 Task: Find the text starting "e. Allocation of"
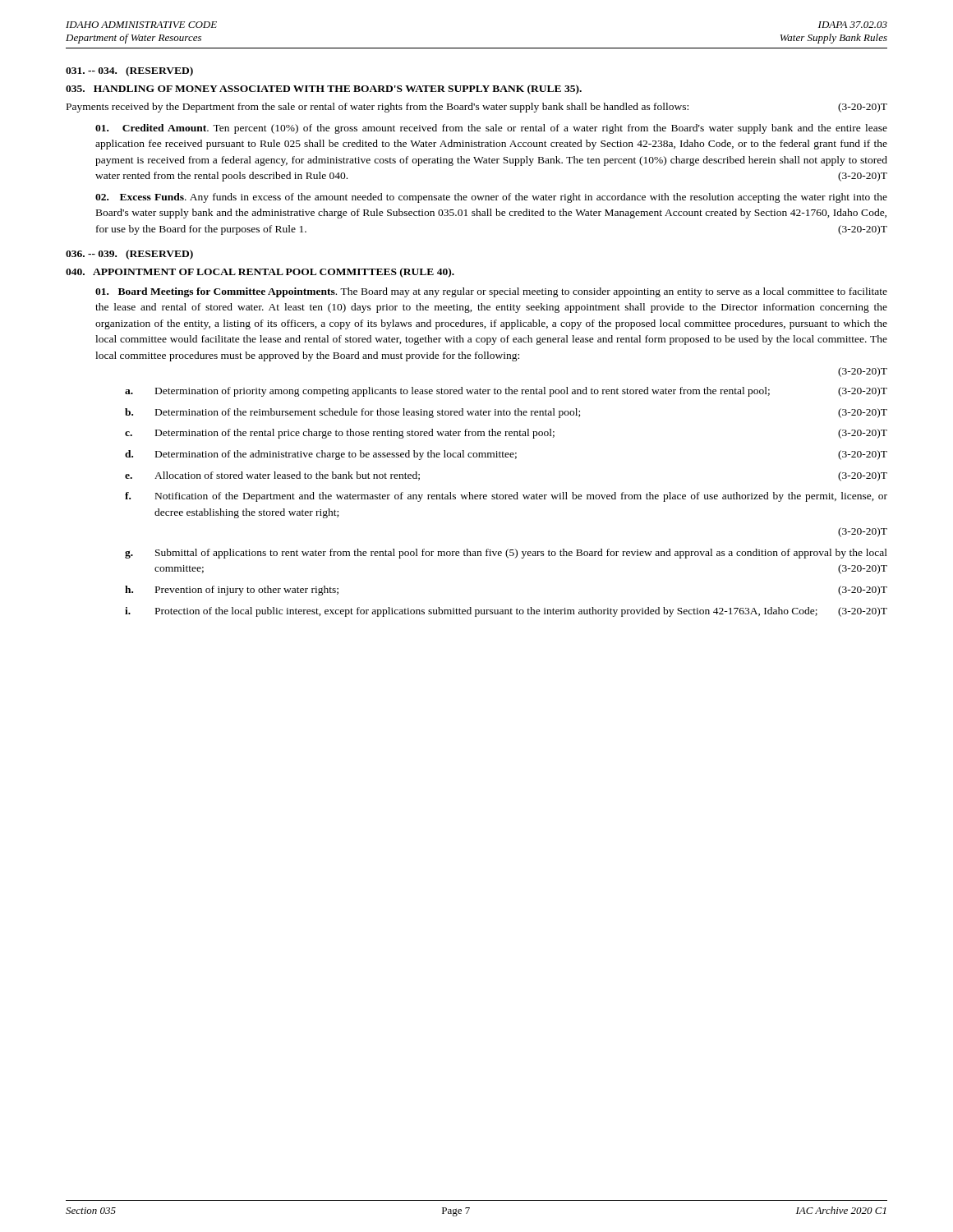click(x=284, y=476)
